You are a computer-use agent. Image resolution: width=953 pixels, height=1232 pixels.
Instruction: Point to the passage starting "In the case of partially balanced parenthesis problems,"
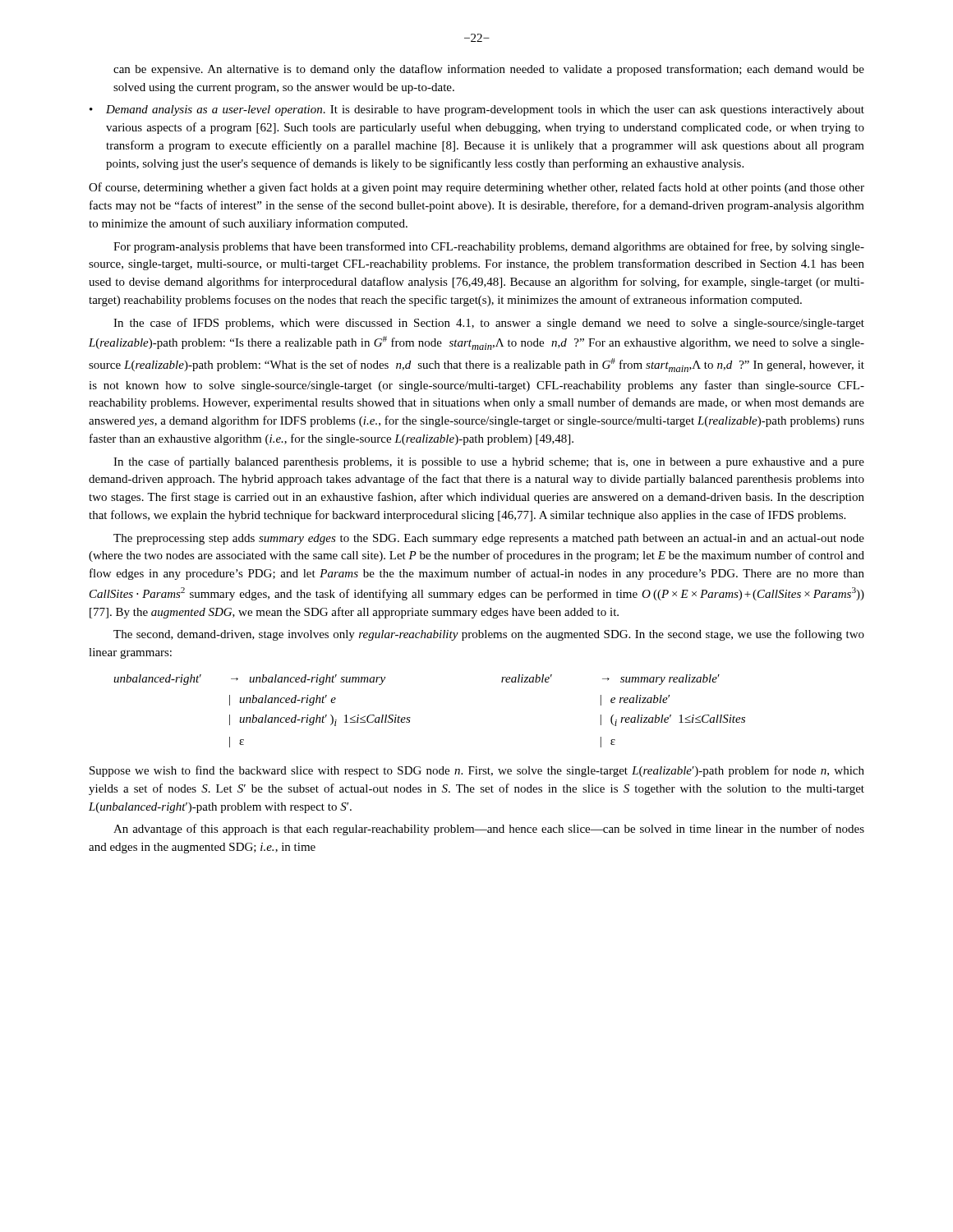[x=476, y=488]
